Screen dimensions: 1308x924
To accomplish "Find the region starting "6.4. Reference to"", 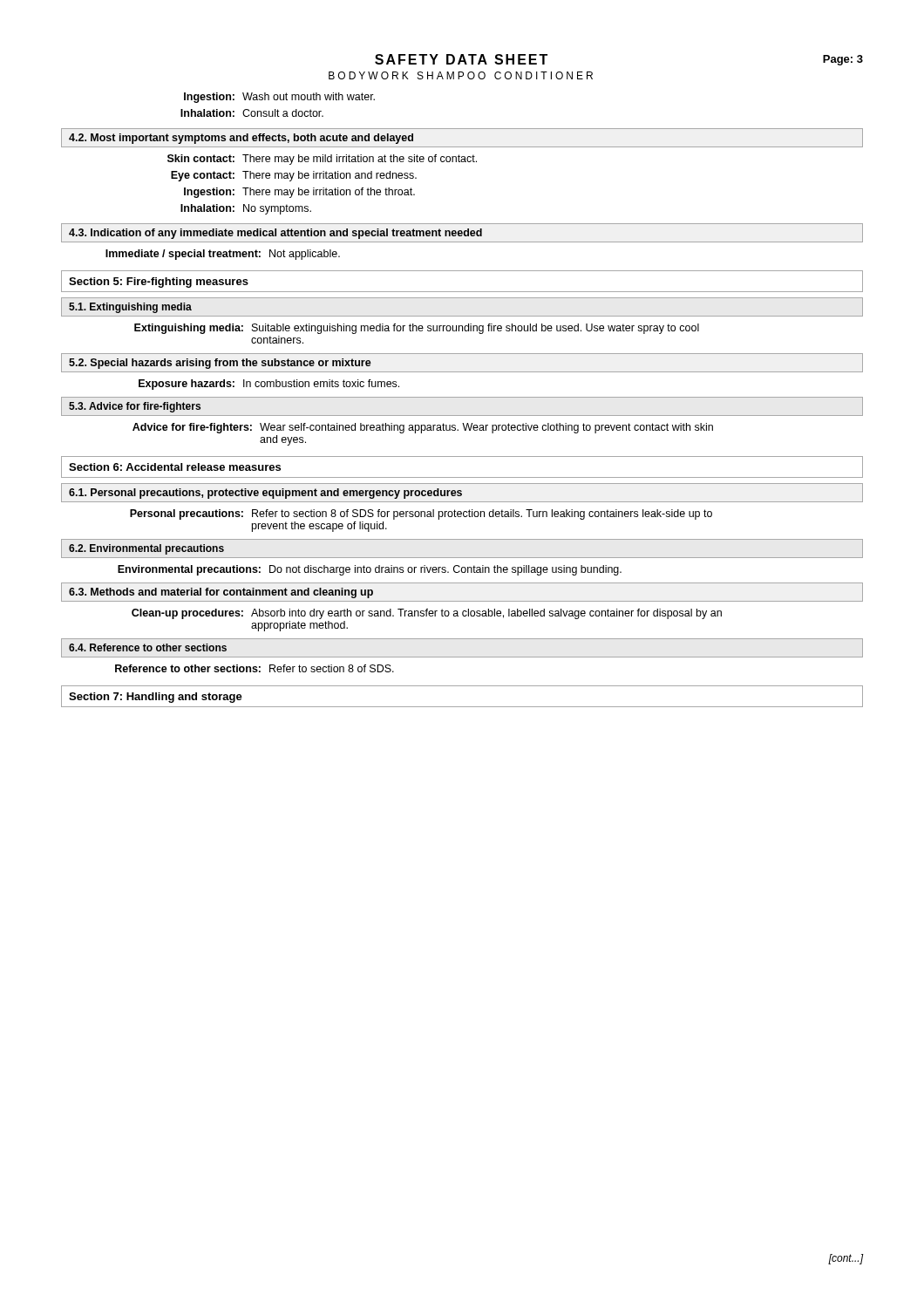I will coord(148,648).
